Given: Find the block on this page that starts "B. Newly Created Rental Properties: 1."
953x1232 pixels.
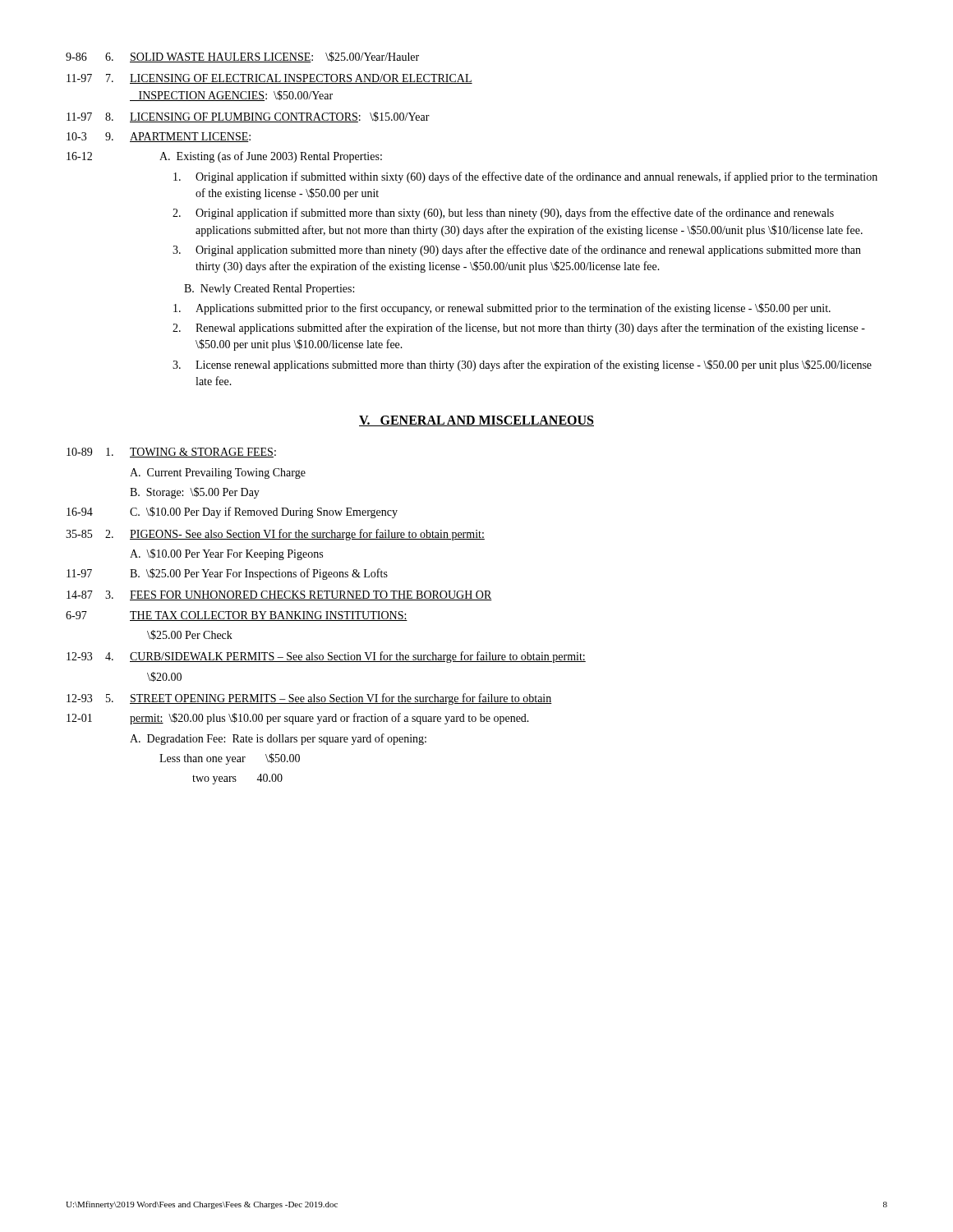Looking at the screenshot, I should tap(476, 335).
